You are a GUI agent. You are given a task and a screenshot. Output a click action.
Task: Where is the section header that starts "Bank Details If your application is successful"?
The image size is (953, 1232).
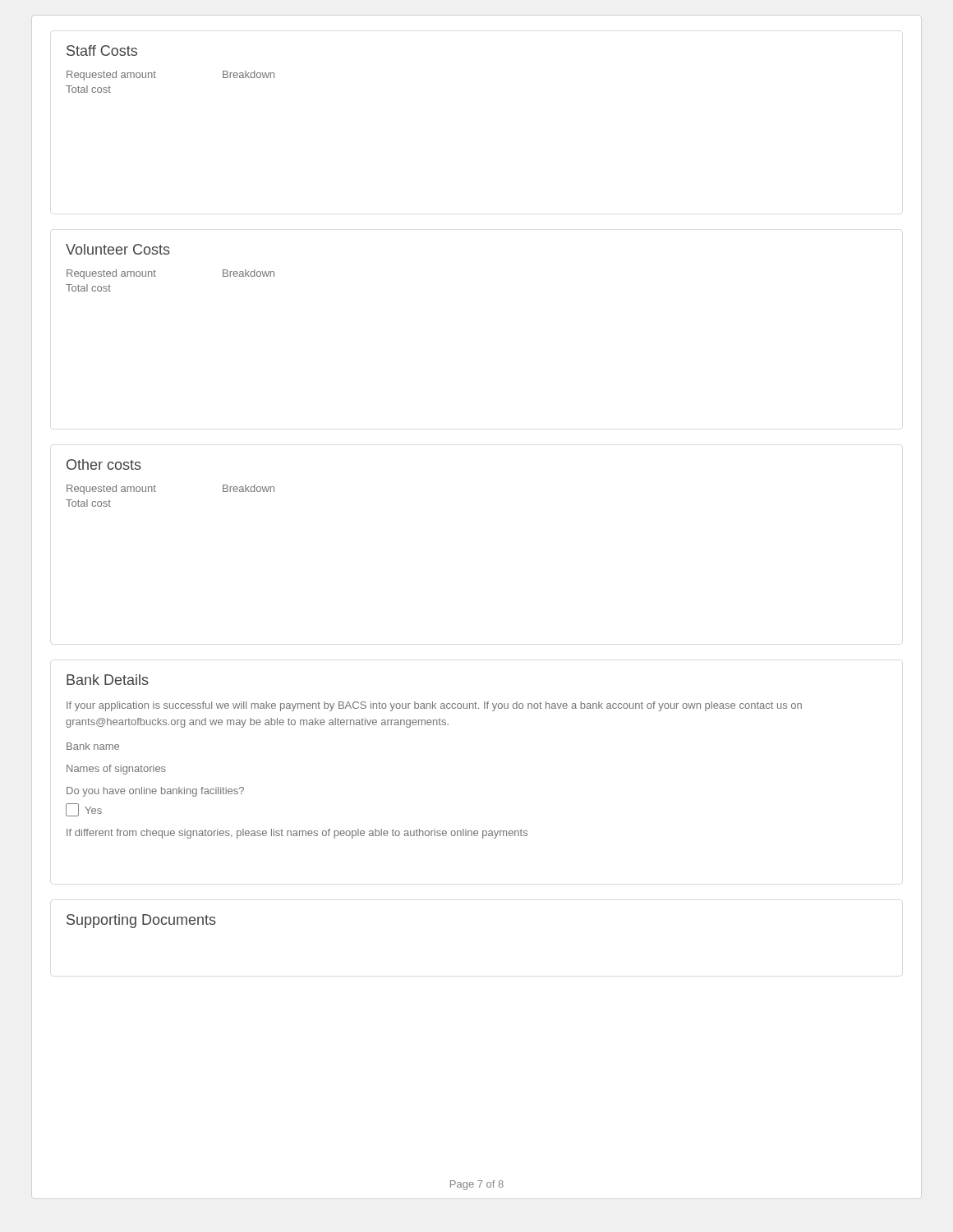108,680
